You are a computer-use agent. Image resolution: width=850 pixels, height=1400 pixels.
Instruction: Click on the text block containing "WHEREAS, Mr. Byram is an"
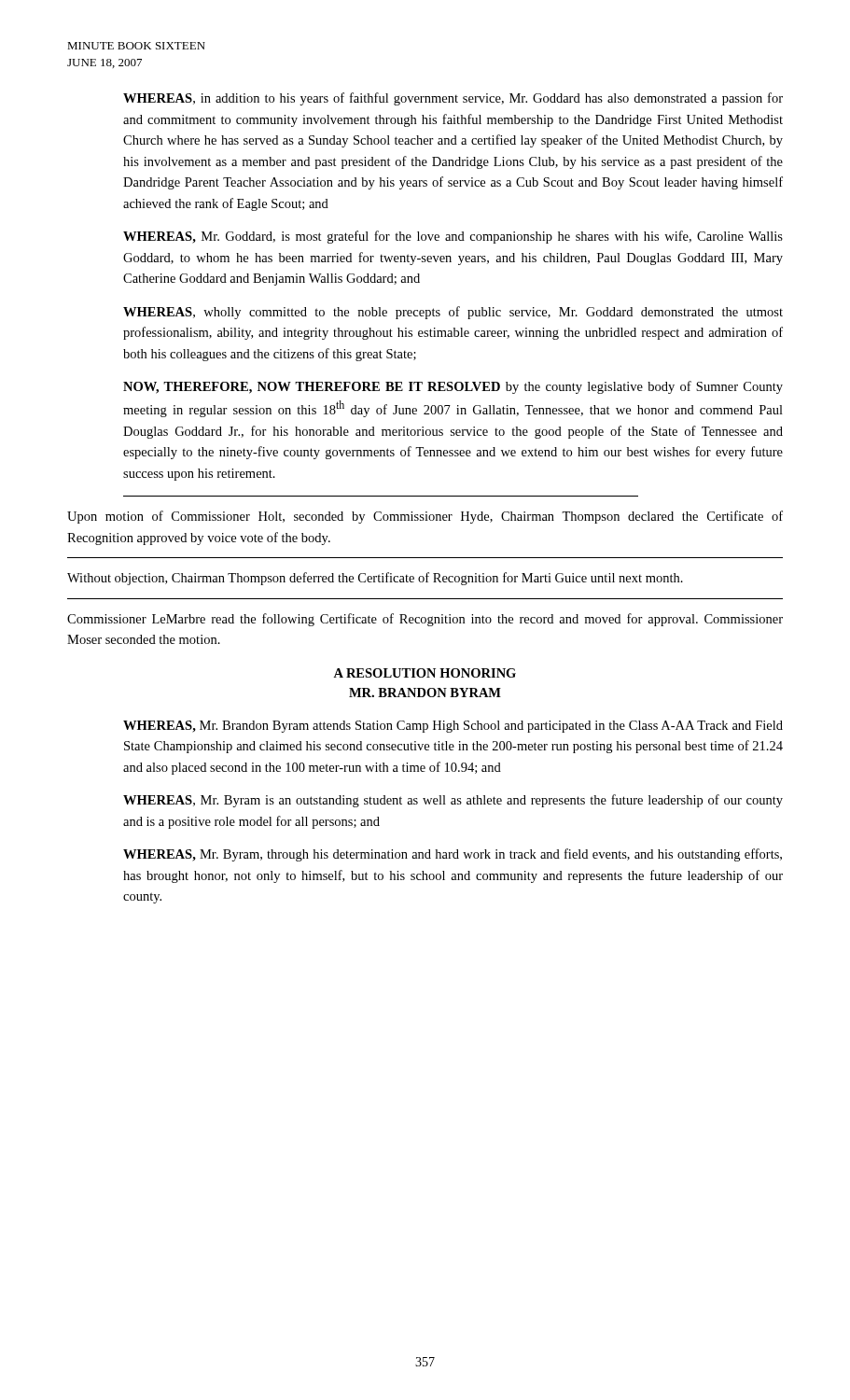453,811
